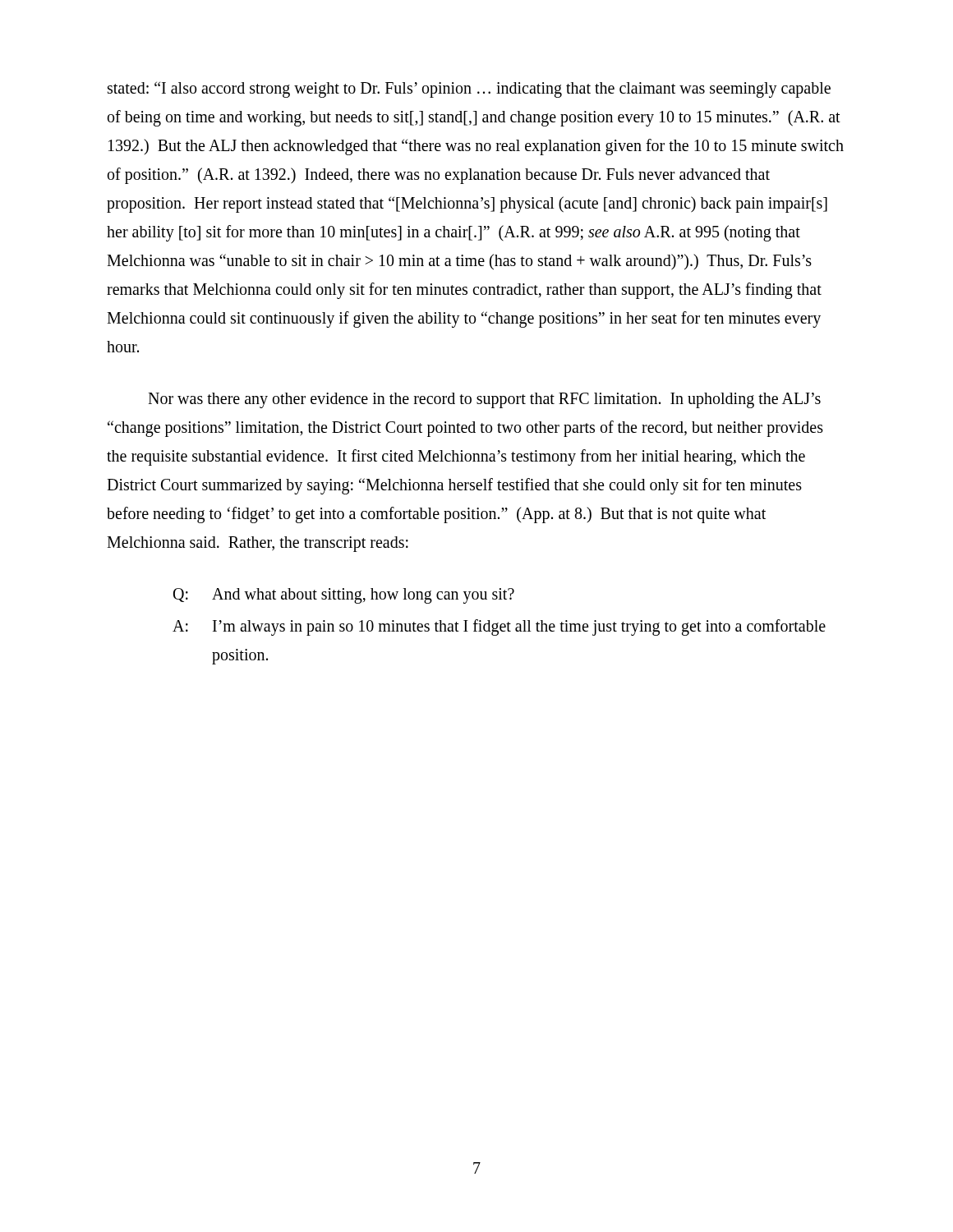Find the text block that reads "stated: “I also accord strong weight"
Image resolution: width=953 pixels, height=1232 pixels.
(x=475, y=217)
